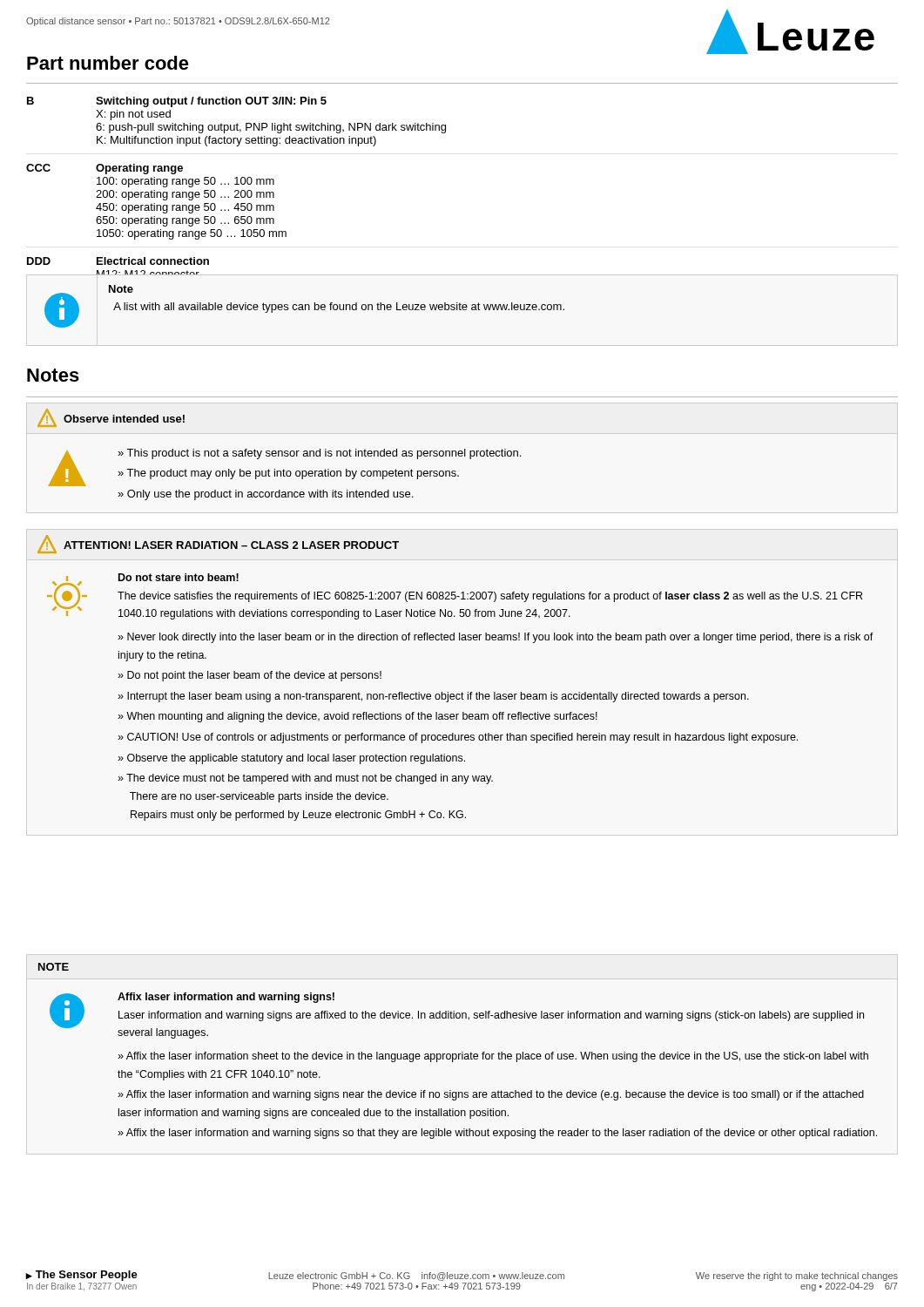Point to the text starting "! Observe intended use! ! » This"
The width and height of the screenshot is (924, 1307).
click(462, 458)
